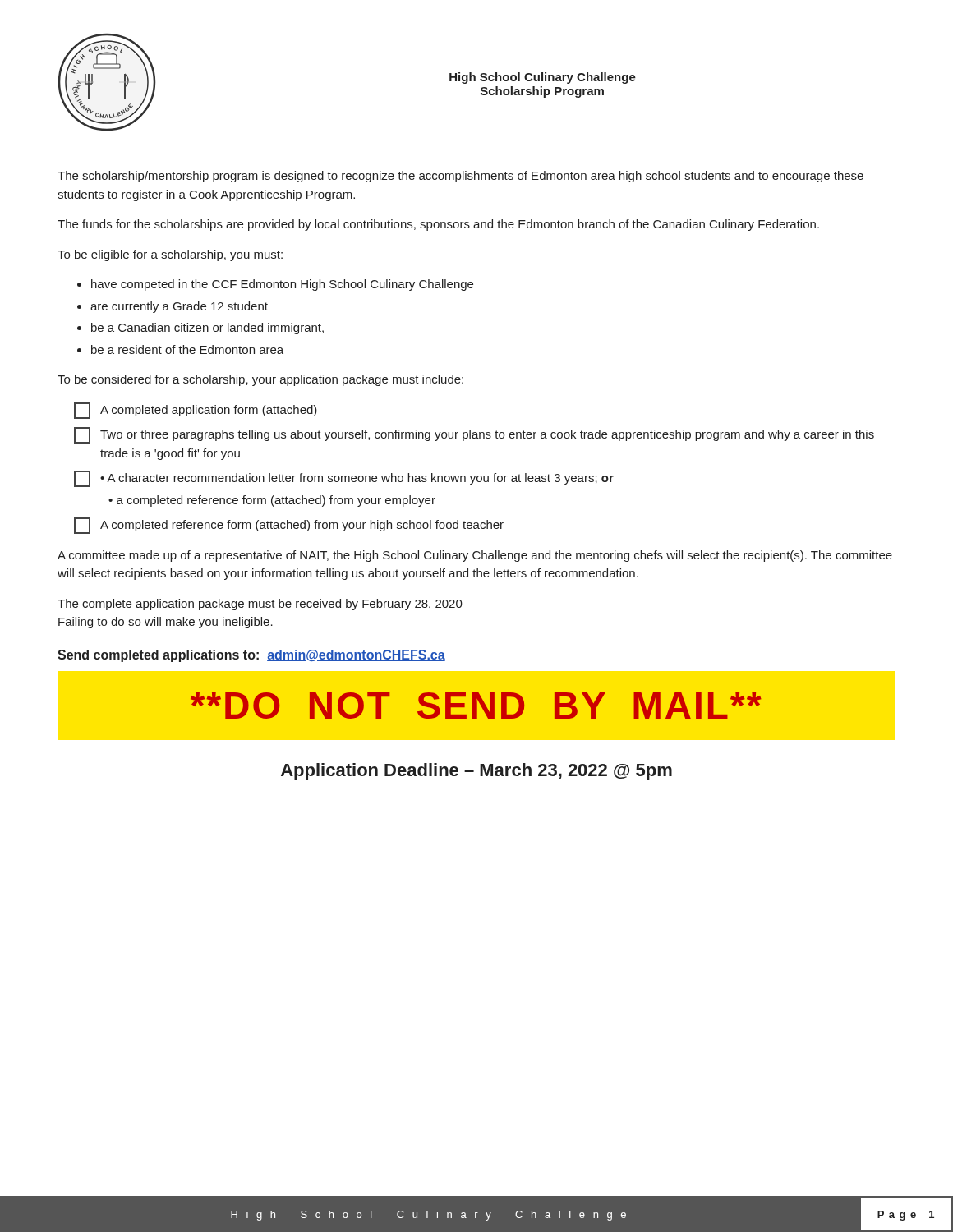953x1232 pixels.
Task: Navigate to the region starting "be a Canadian citizen or landed immigrant,"
Action: click(x=208, y=327)
